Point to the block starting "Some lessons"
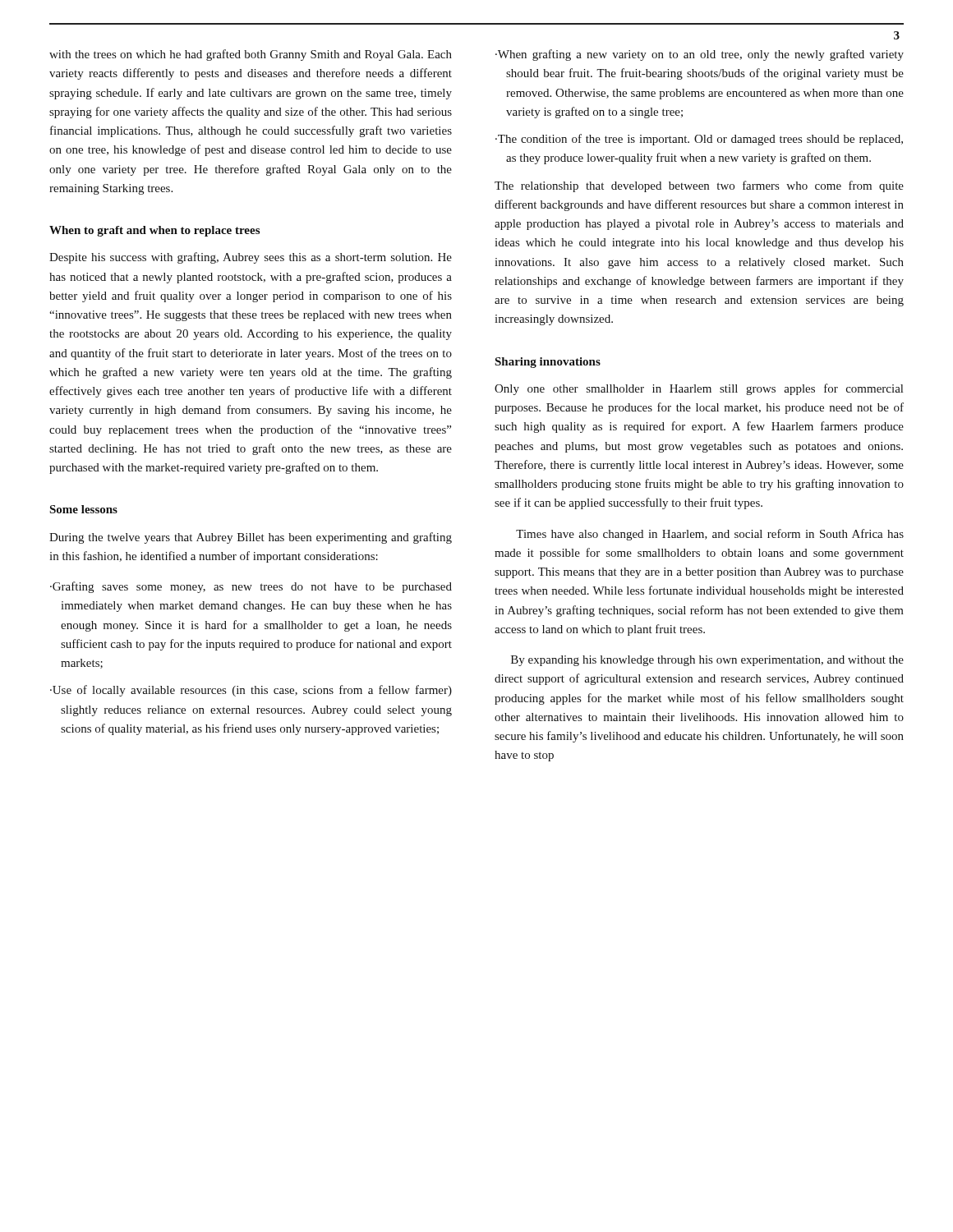953x1232 pixels. pyautogui.click(x=83, y=509)
